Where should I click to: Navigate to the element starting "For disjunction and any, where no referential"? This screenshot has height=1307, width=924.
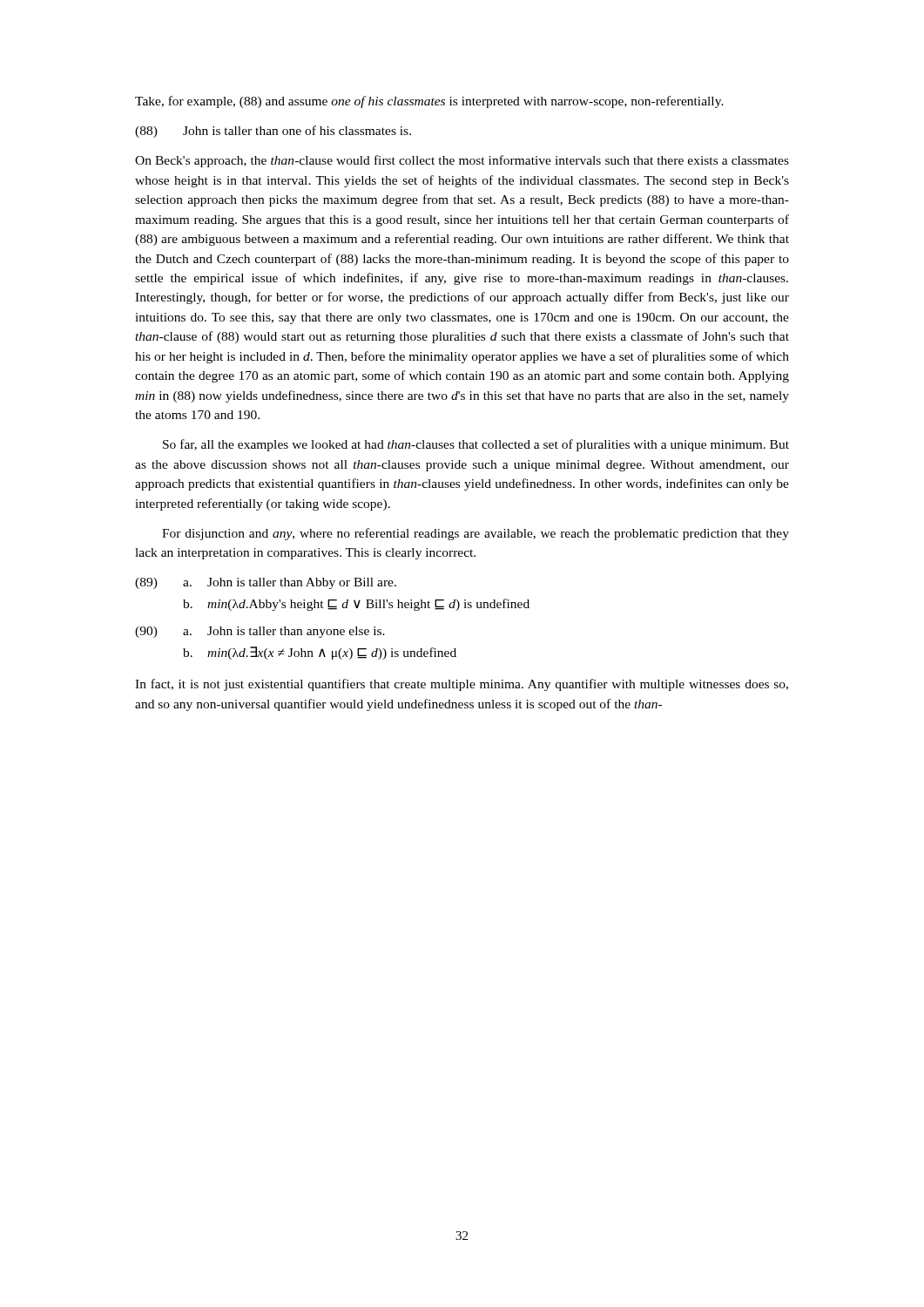click(x=462, y=542)
